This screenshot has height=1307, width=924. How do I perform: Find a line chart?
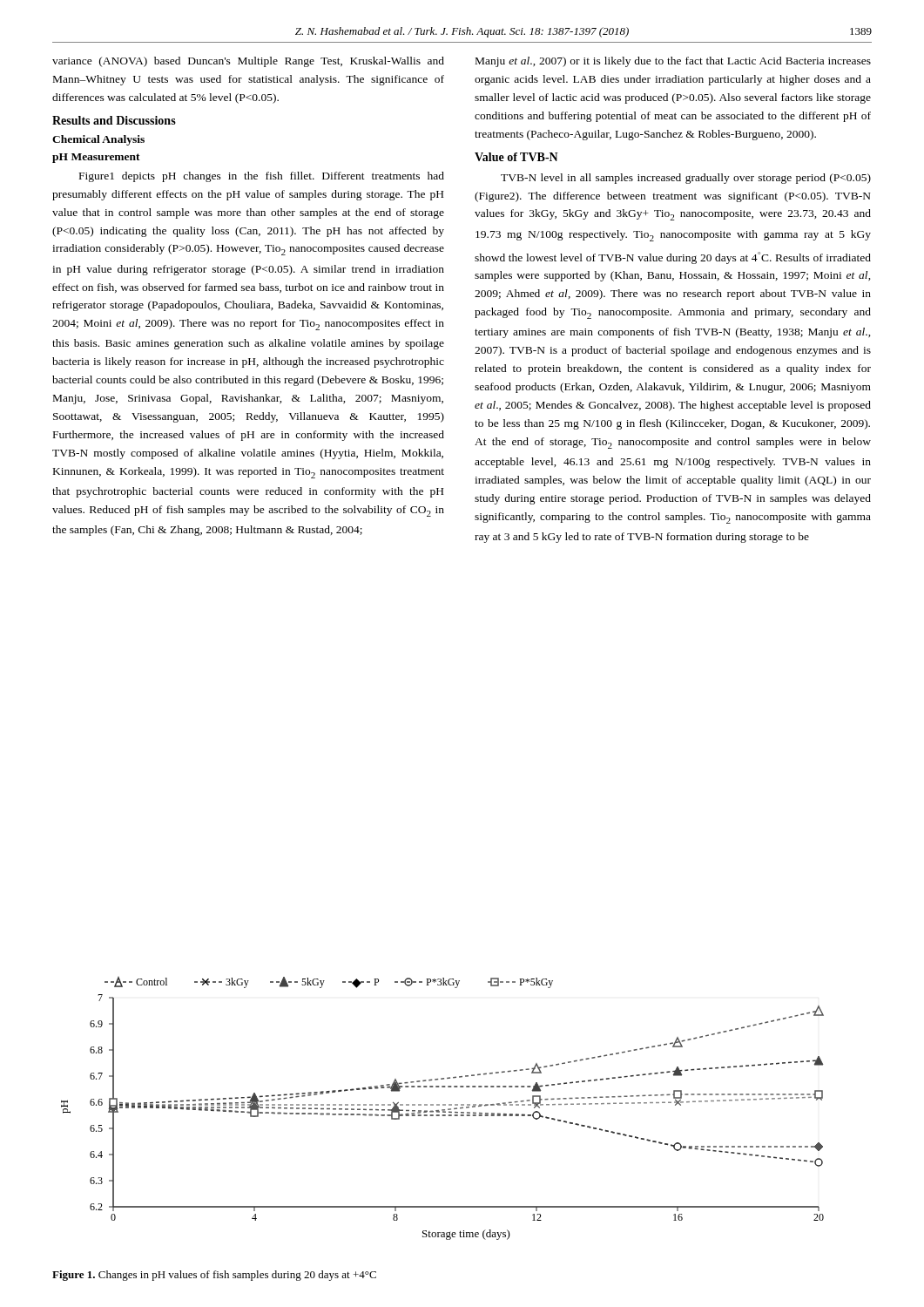click(x=462, y=1115)
